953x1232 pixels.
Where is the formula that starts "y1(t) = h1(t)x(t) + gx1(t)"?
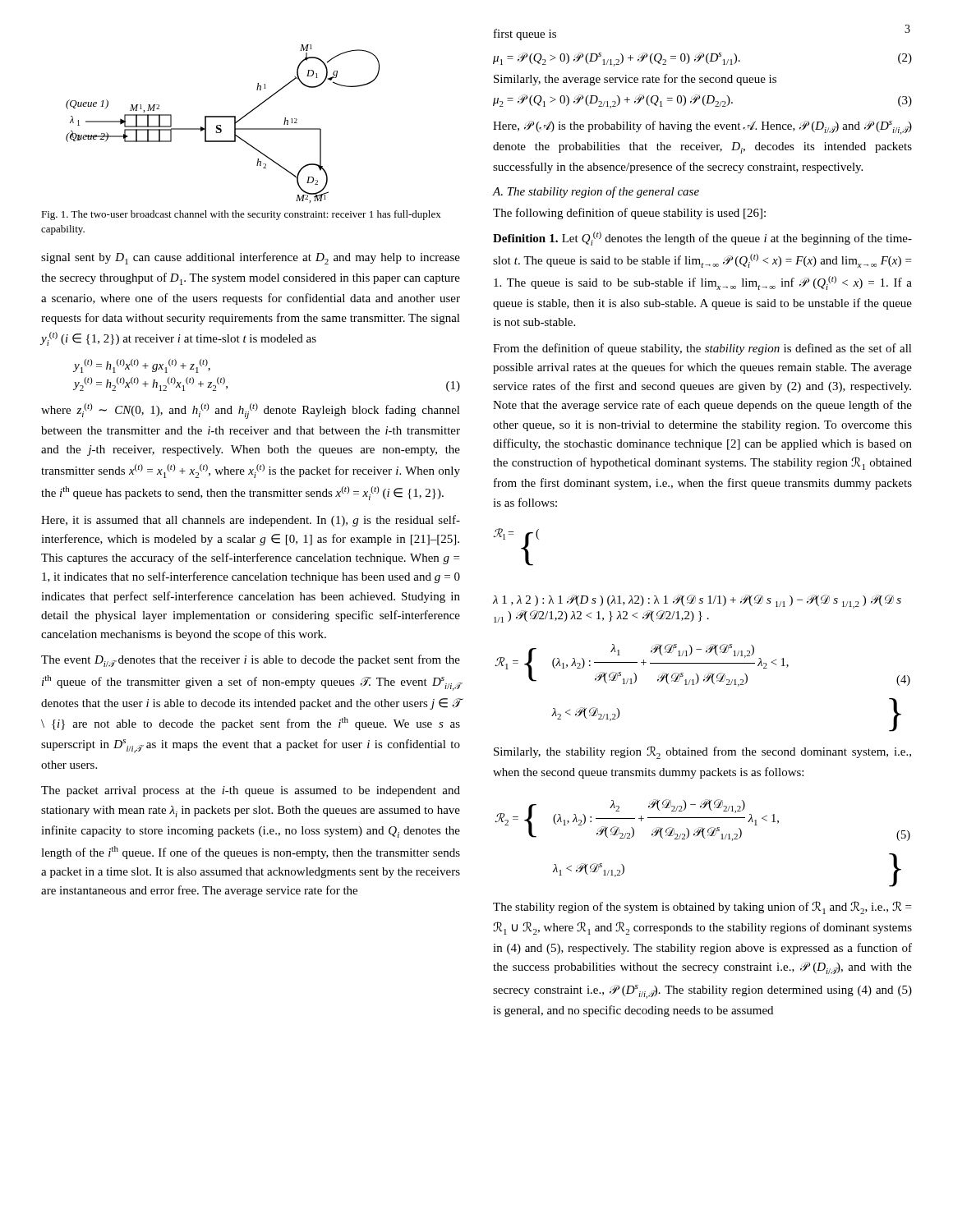coord(142,366)
